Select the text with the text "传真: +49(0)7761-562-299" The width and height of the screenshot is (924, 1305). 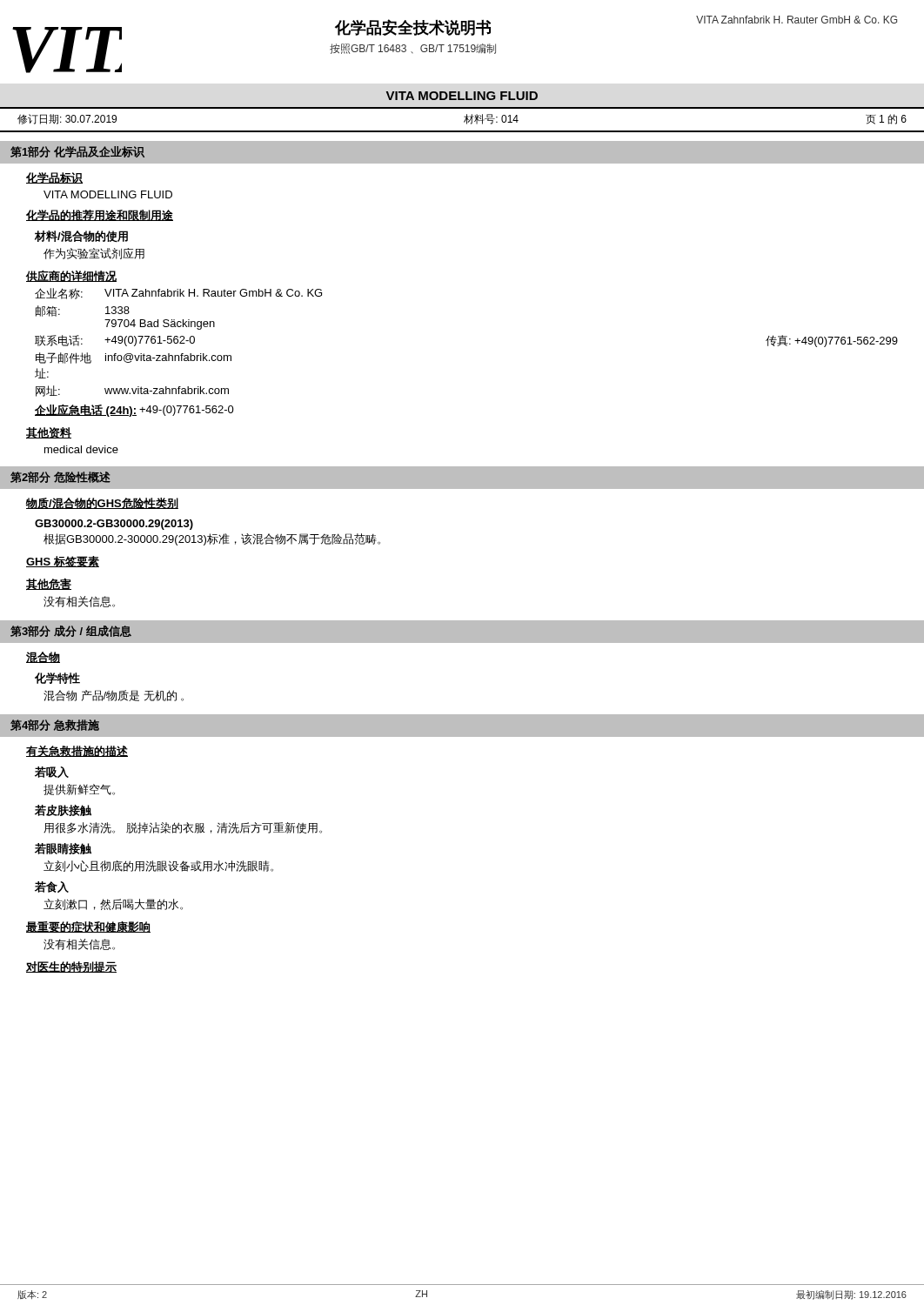pyautogui.click(x=832, y=341)
